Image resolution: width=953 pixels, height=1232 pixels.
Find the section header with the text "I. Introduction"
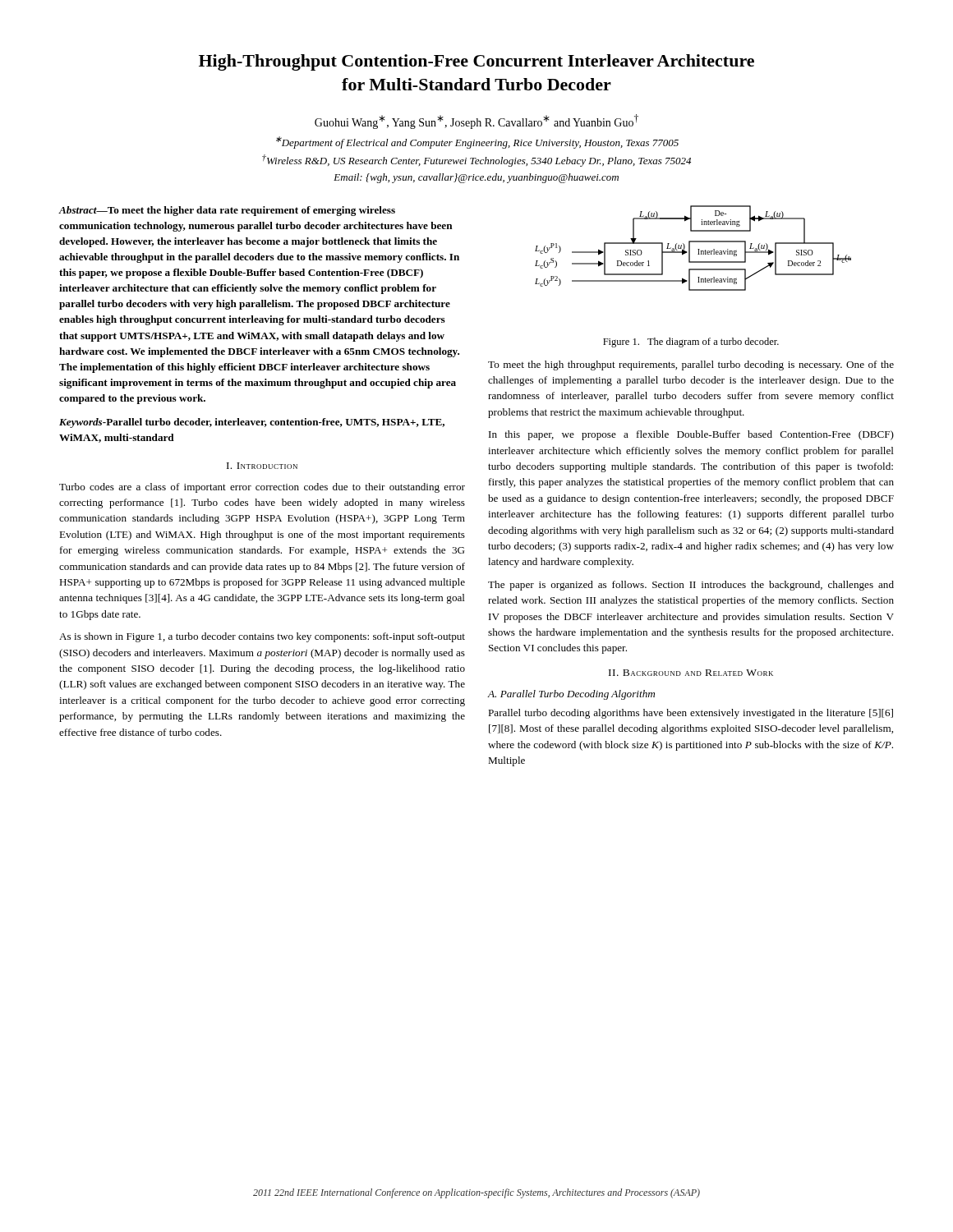pyautogui.click(x=262, y=465)
